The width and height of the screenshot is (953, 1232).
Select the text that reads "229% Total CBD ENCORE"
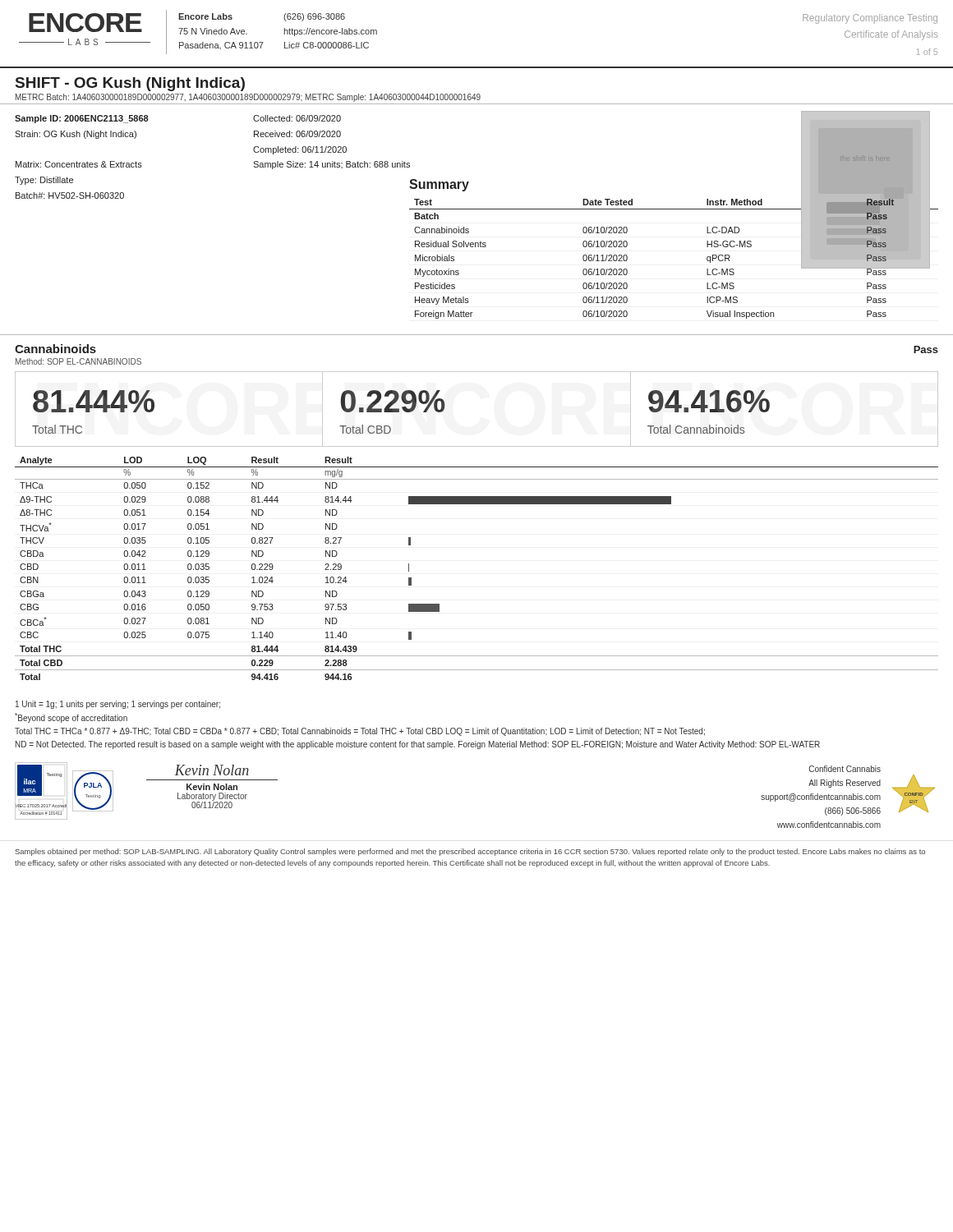[x=485, y=409]
